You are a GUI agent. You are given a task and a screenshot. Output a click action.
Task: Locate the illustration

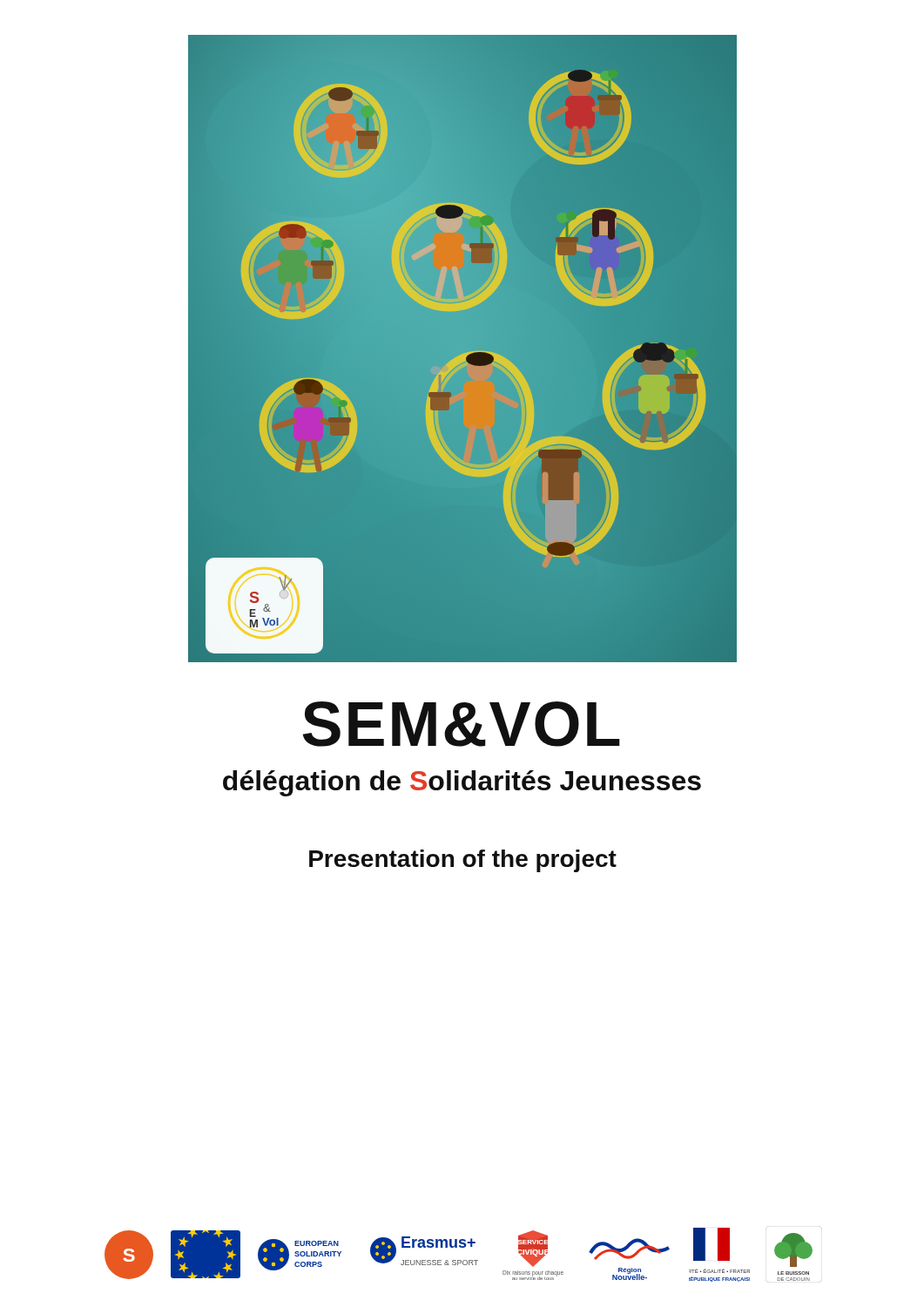coord(462,349)
